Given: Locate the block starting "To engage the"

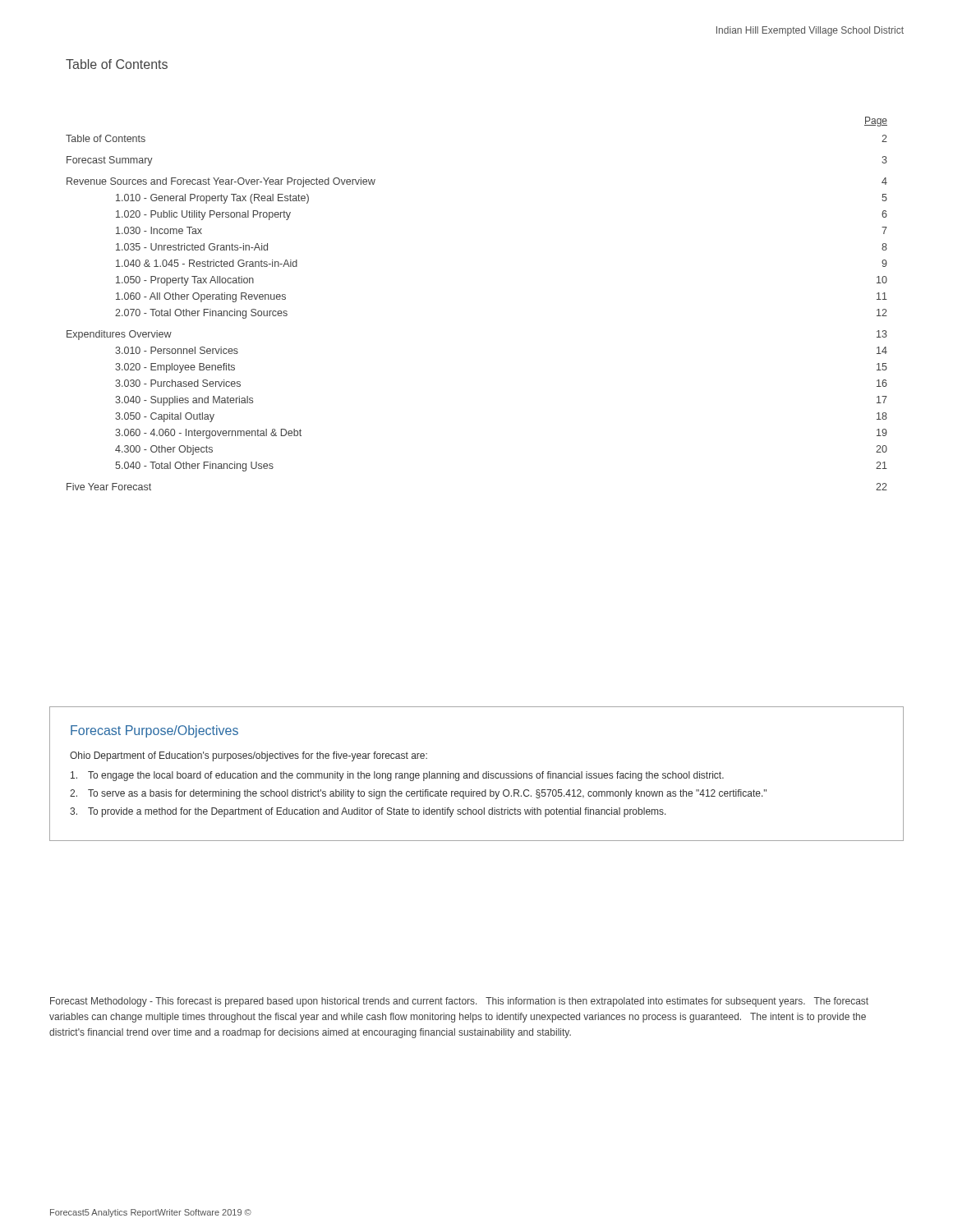Looking at the screenshot, I should point(397,775).
